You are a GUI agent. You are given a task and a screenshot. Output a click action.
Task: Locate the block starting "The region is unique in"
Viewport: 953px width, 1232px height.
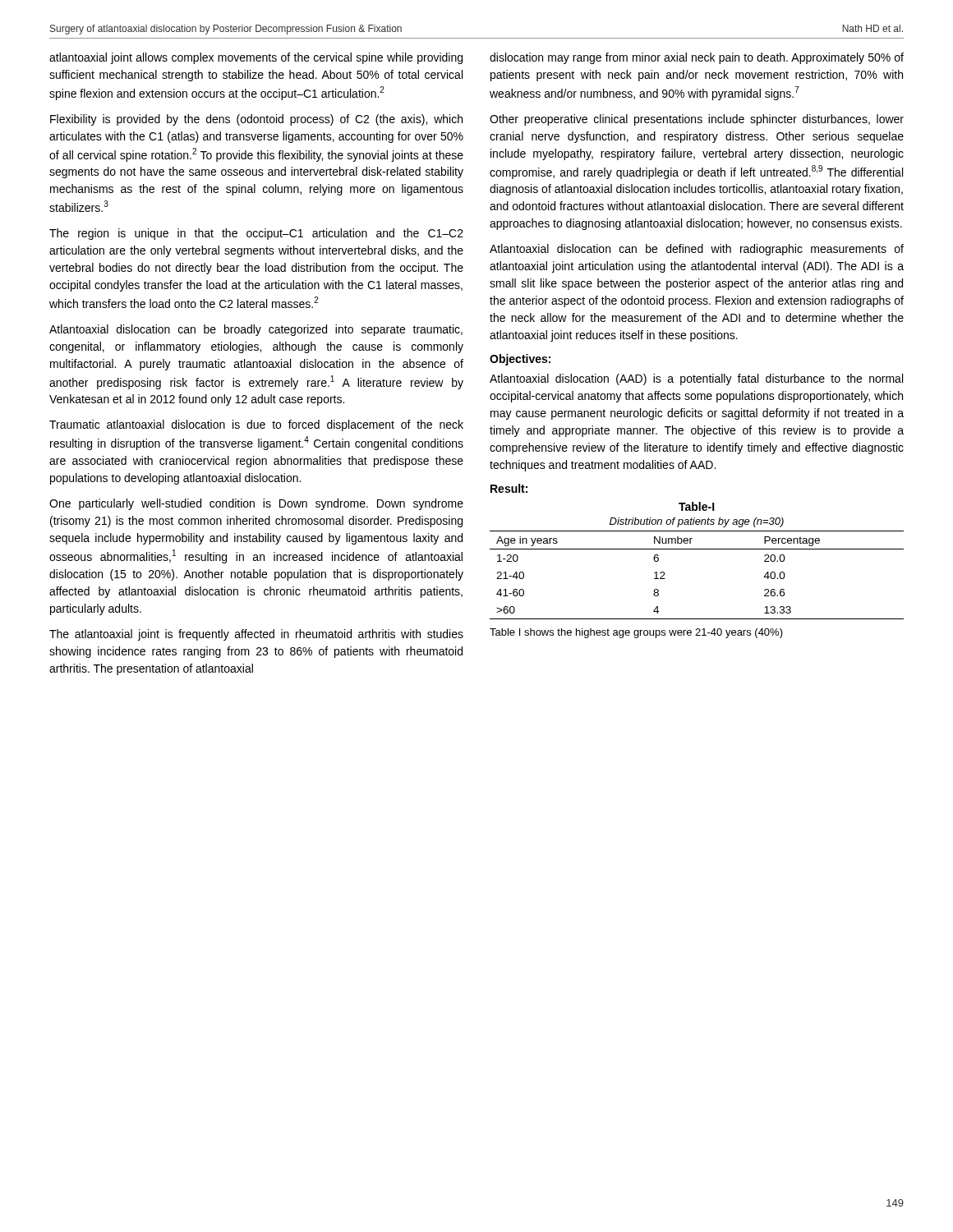[x=256, y=268]
